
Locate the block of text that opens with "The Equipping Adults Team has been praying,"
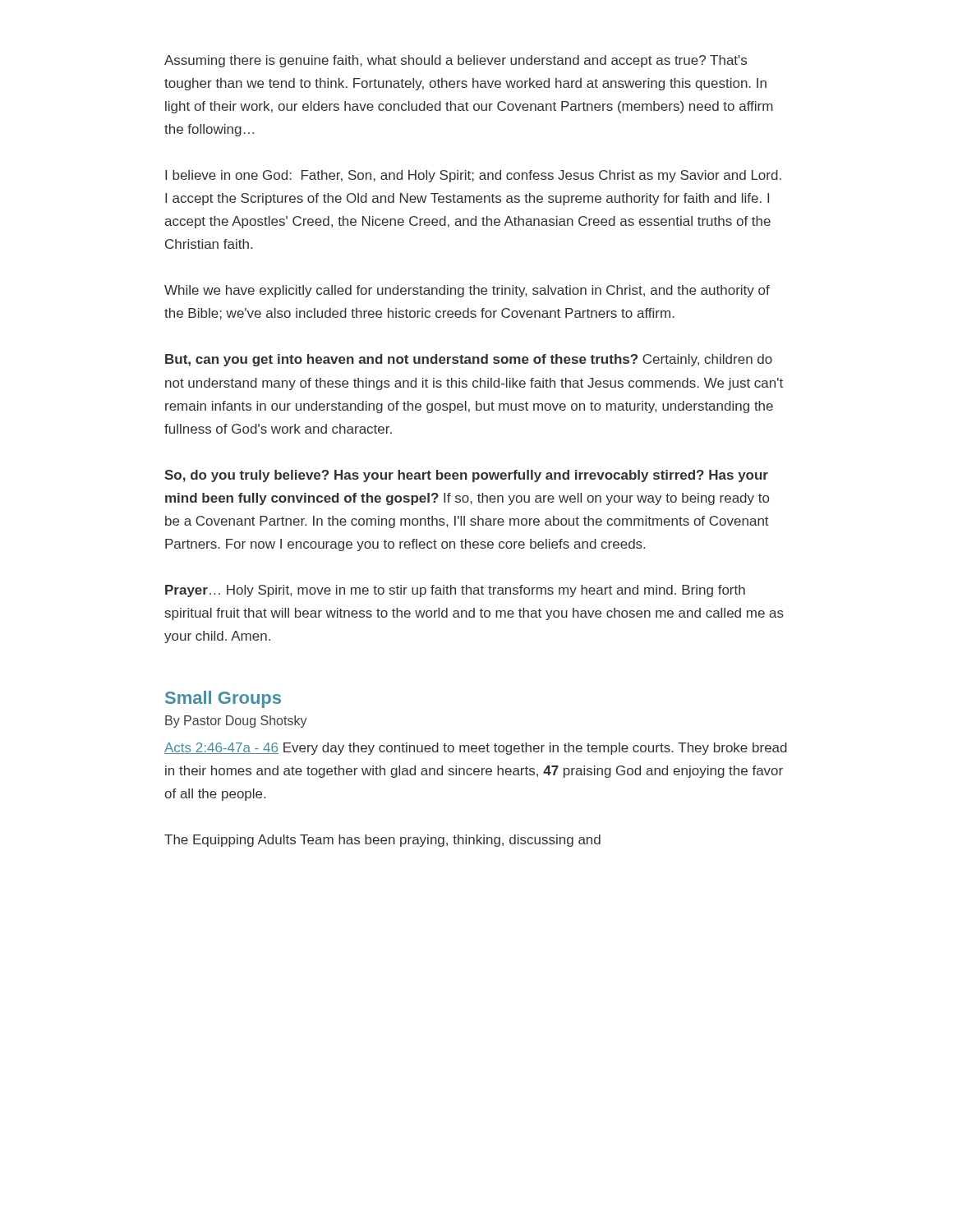383,840
